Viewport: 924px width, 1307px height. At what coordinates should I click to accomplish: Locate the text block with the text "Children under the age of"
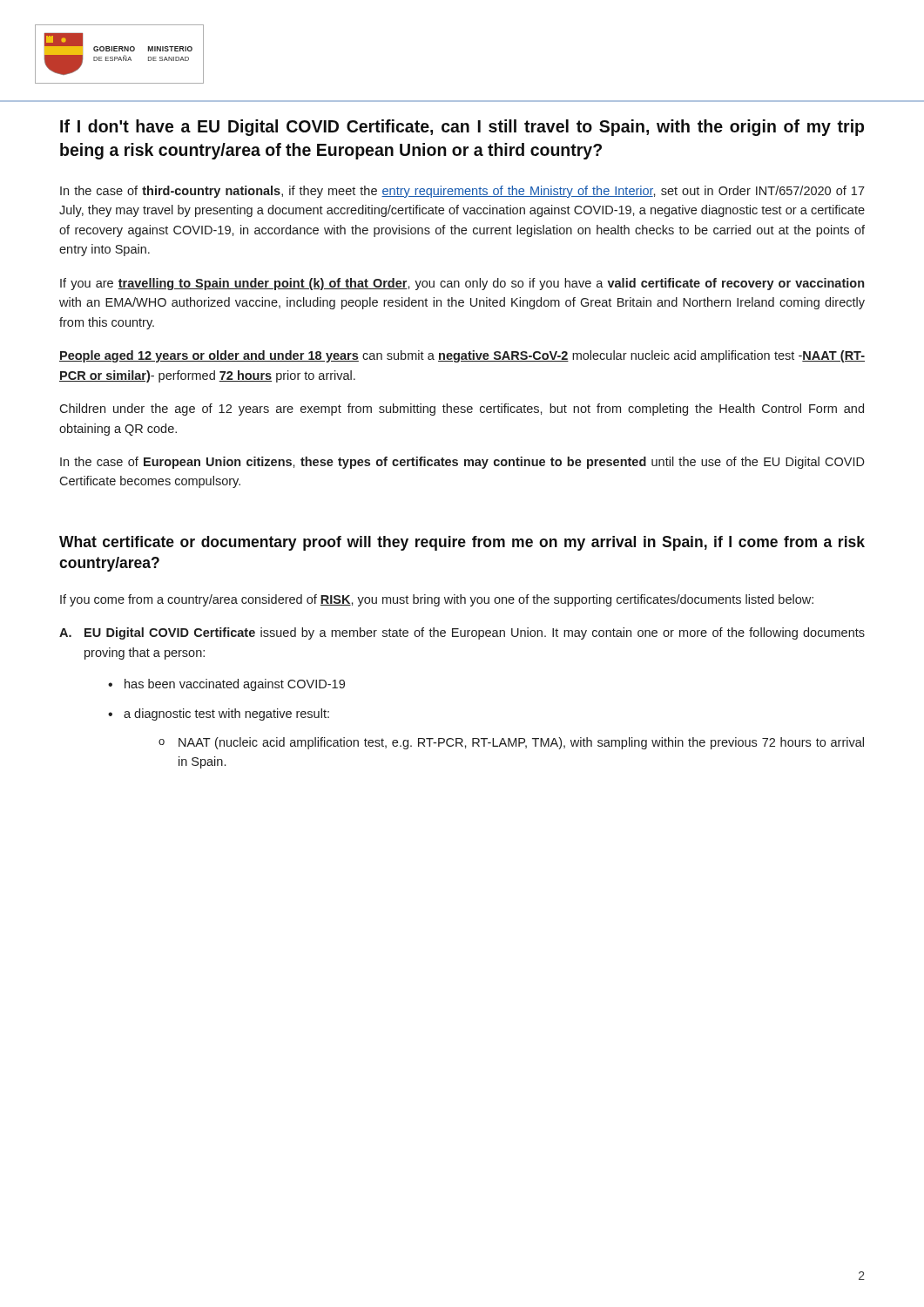click(462, 419)
